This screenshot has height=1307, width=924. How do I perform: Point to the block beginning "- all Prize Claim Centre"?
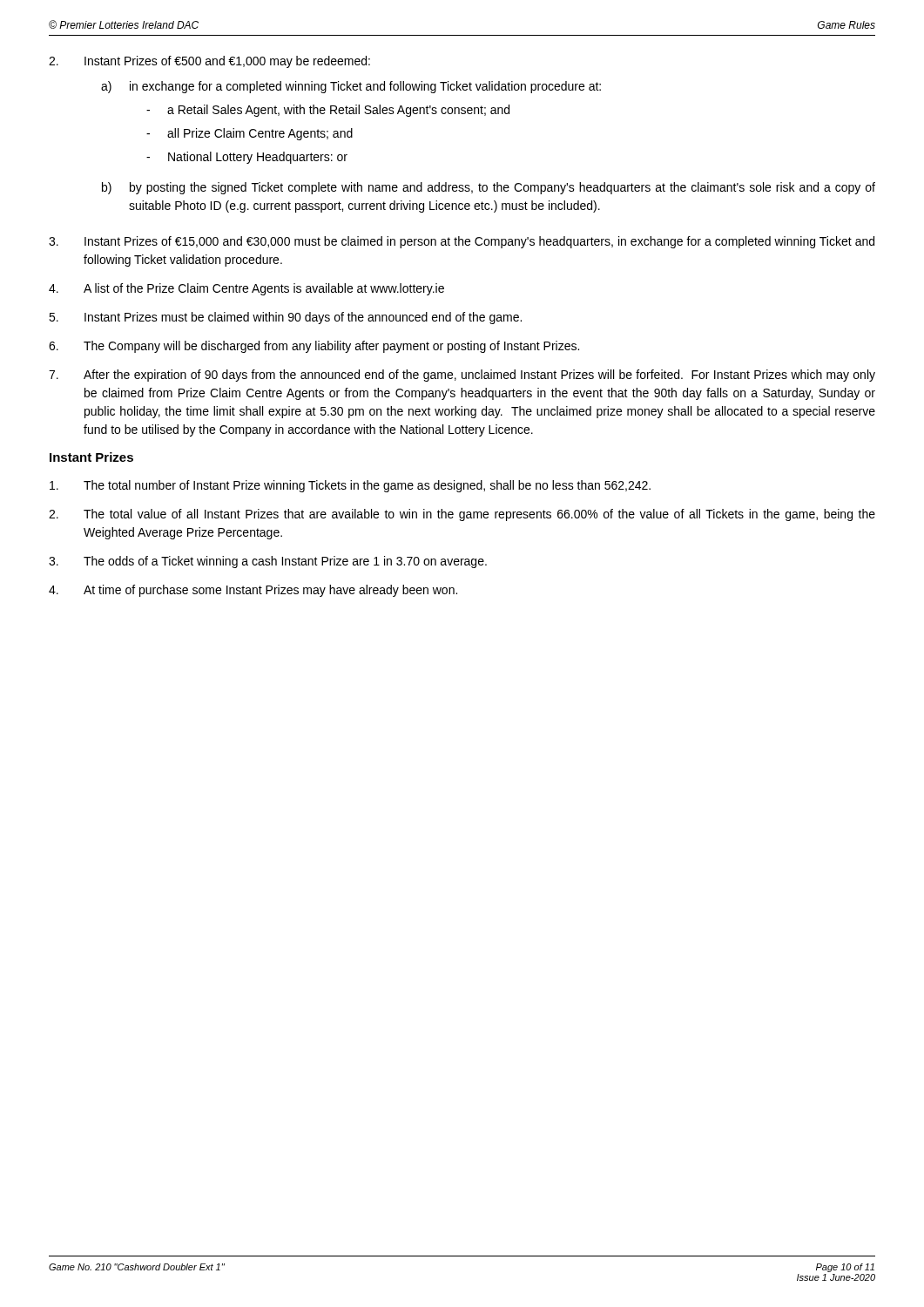tap(250, 134)
